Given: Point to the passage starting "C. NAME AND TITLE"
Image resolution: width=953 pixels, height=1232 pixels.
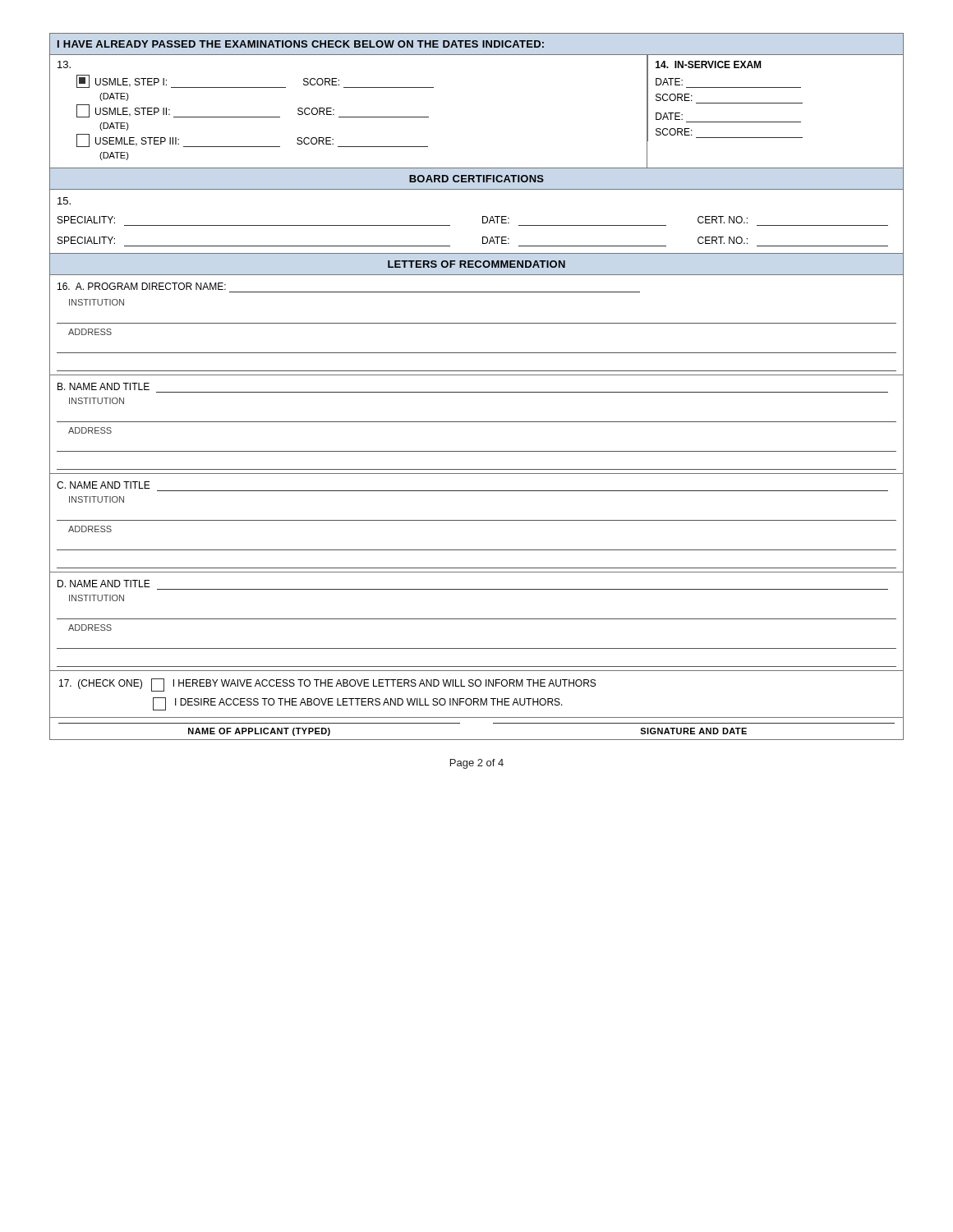Looking at the screenshot, I should click(x=476, y=523).
